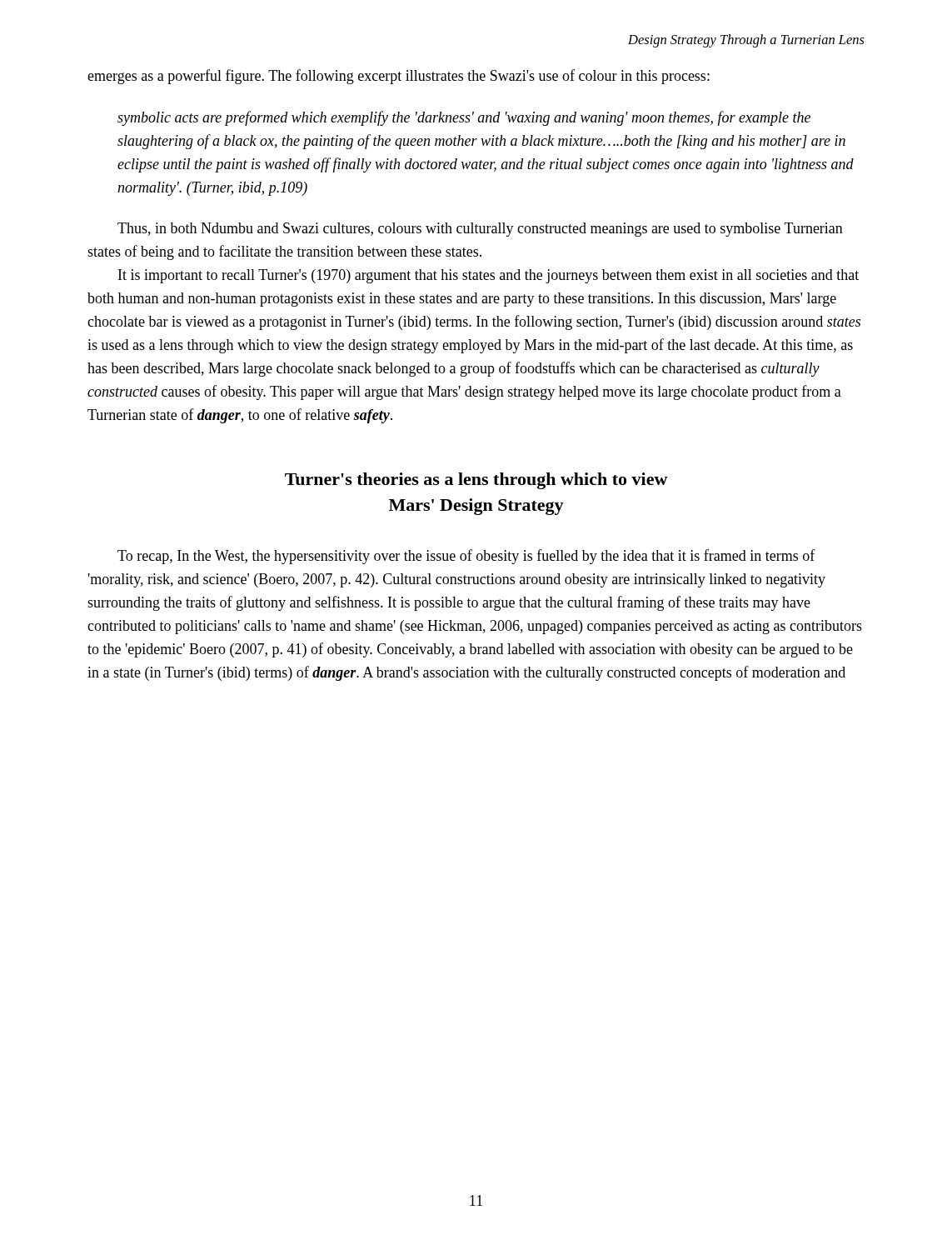Locate the text block that says "symbolic acts are"
The height and width of the screenshot is (1250, 952).
(x=485, y=152)
